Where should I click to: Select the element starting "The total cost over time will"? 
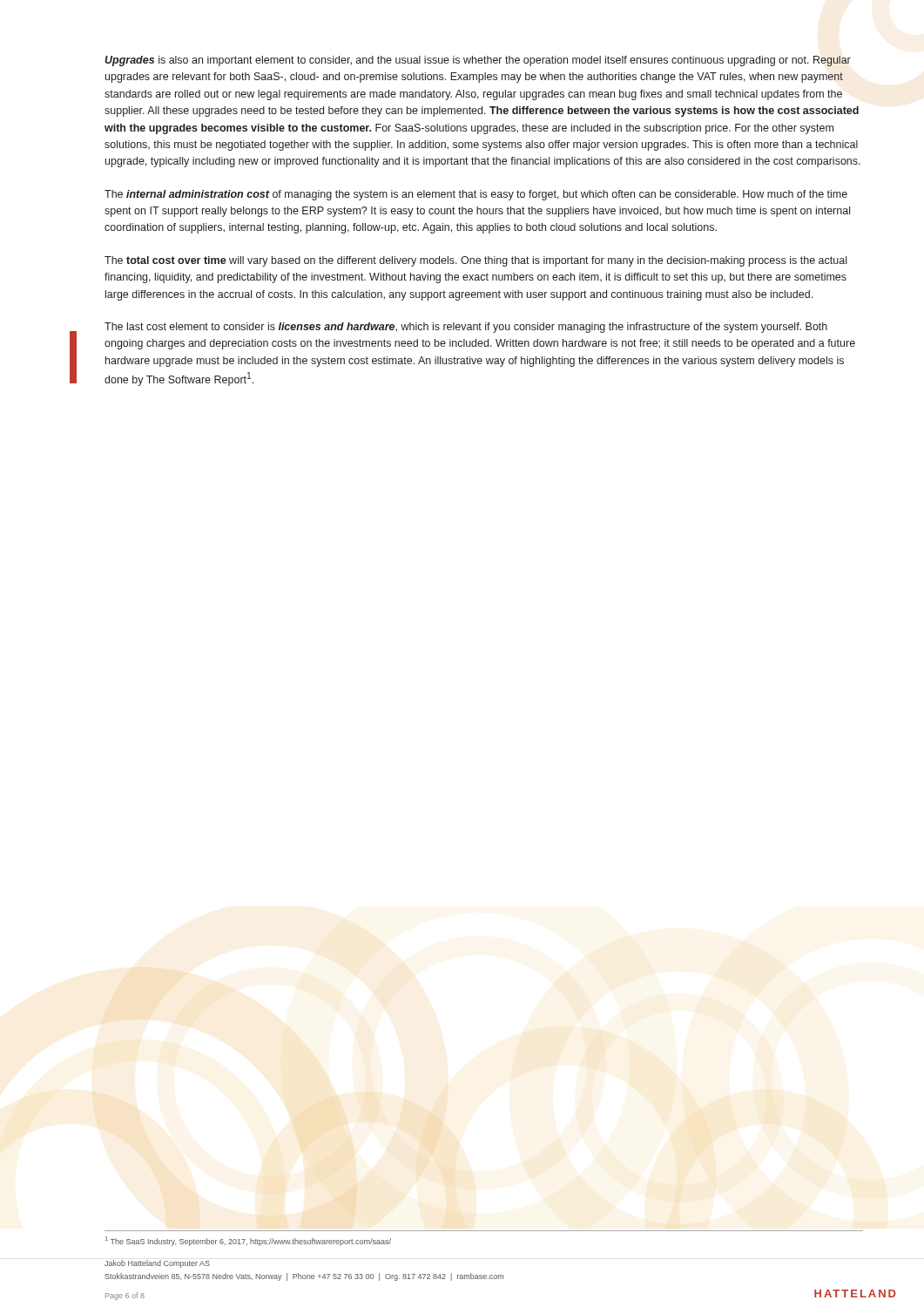[476, 277]
